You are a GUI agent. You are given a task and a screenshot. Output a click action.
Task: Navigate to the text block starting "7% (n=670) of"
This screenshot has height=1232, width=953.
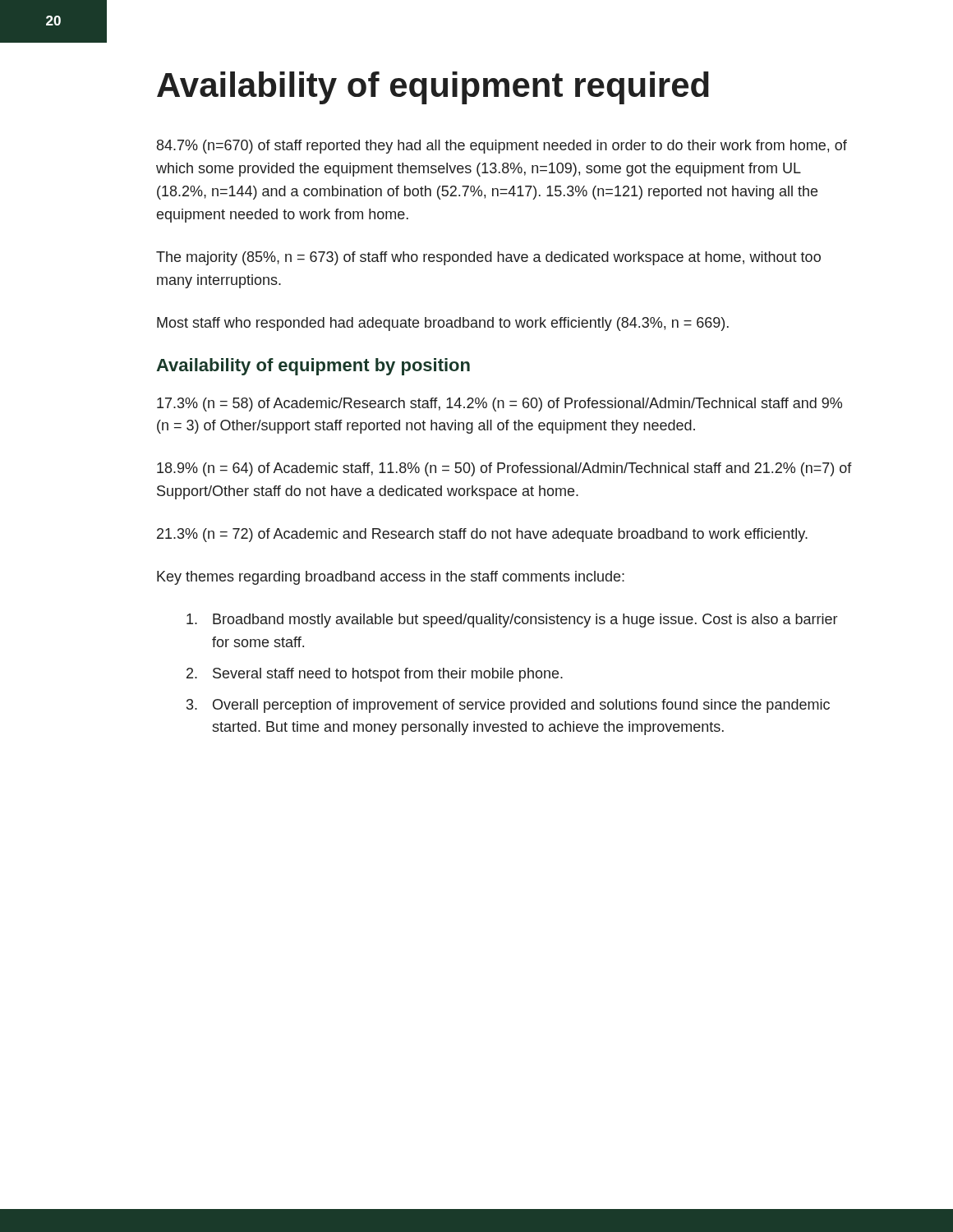[501, 180]
